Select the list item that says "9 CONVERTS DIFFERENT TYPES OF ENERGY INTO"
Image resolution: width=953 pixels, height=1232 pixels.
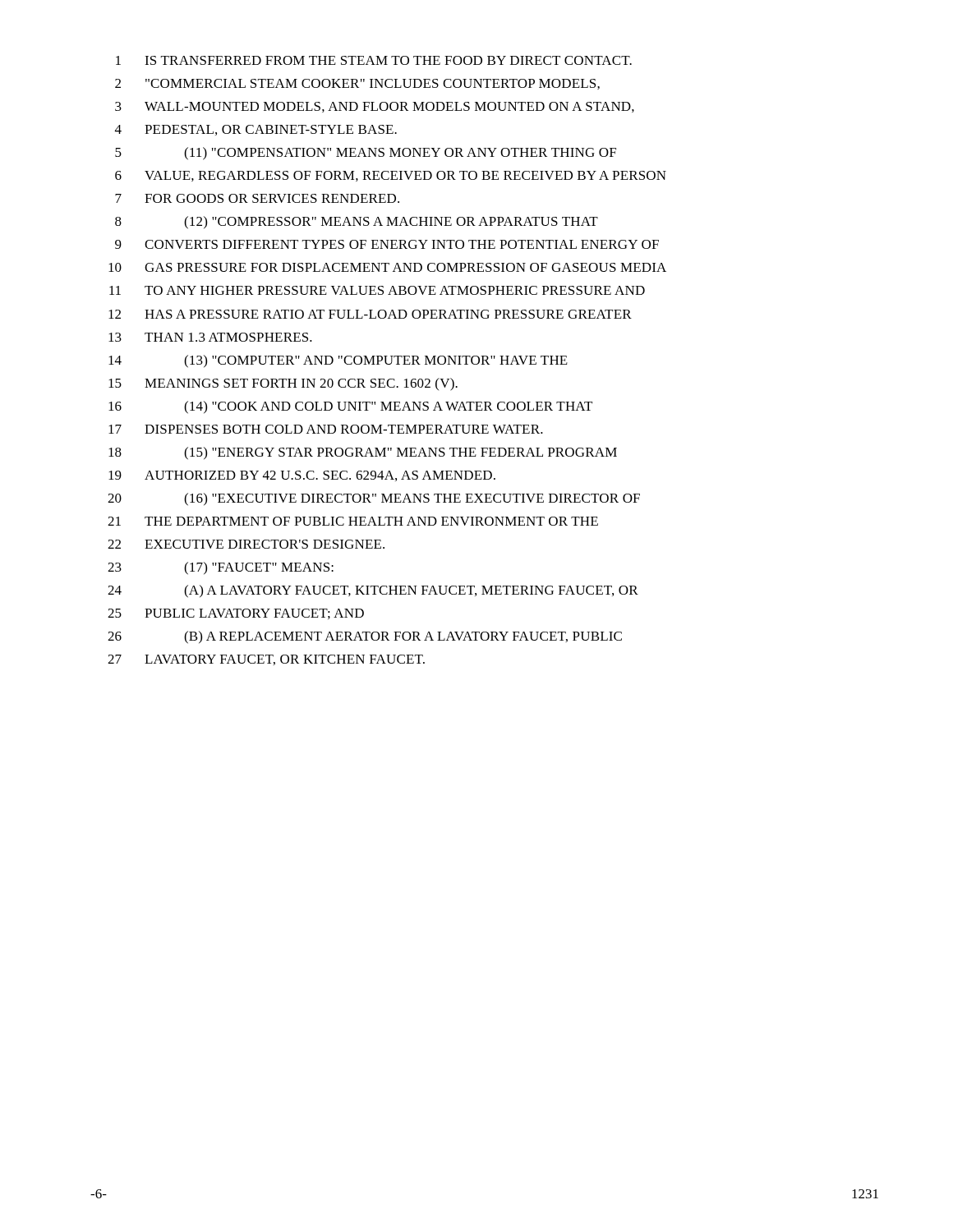485,245
